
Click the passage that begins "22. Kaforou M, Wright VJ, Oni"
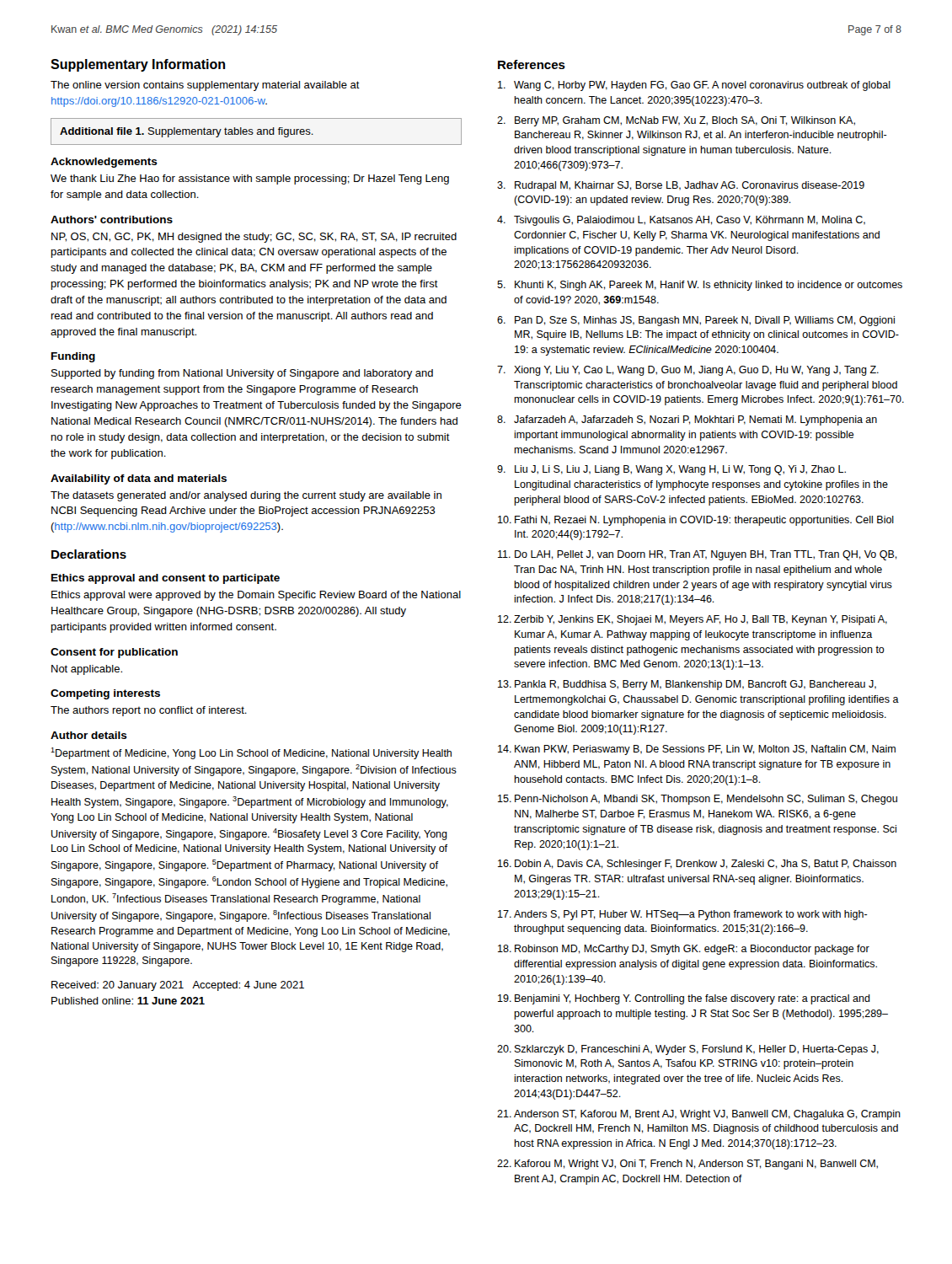701,1172
